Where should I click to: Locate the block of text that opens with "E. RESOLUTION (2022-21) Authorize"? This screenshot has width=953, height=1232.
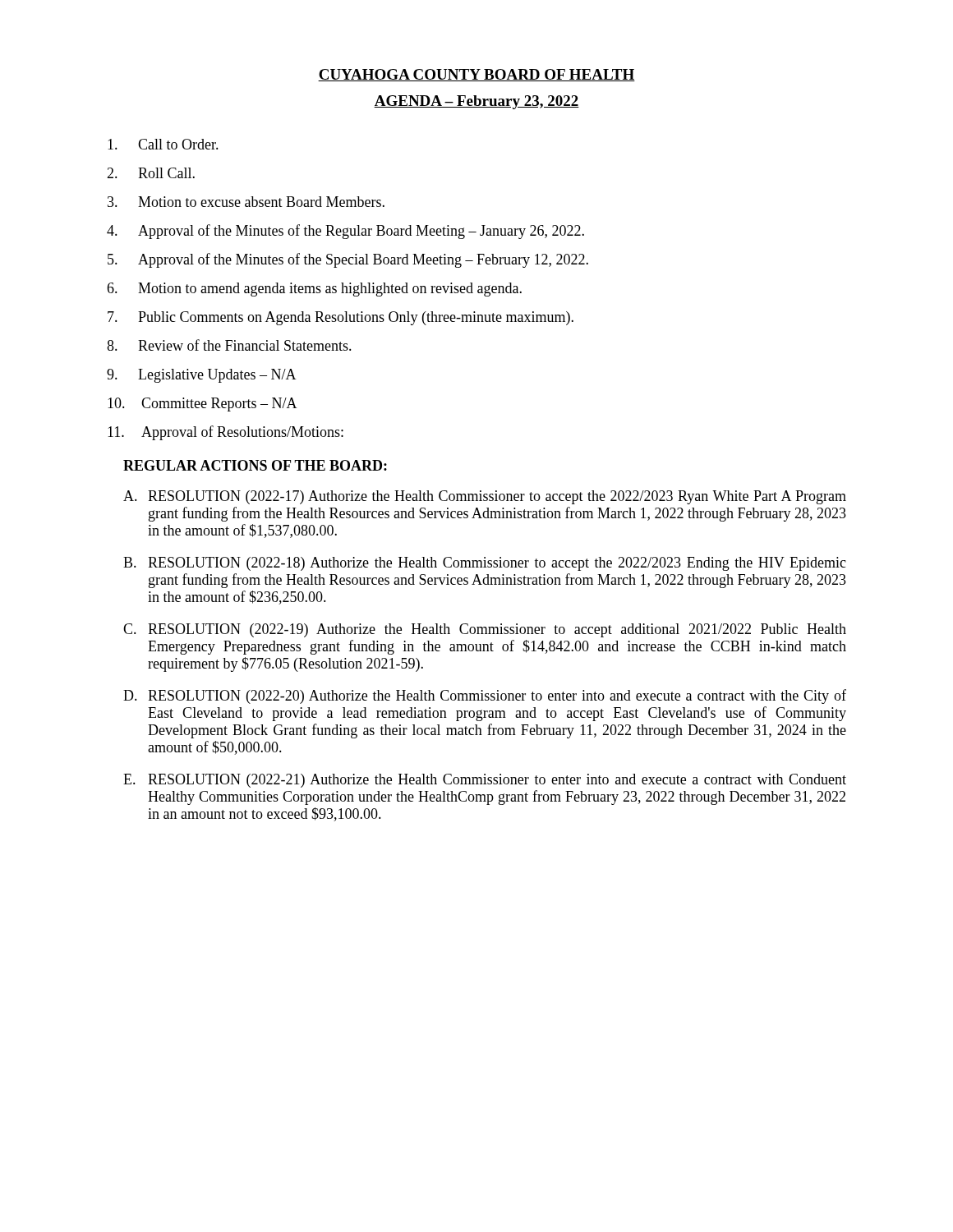pyautogui.click(x=485, y=797)
